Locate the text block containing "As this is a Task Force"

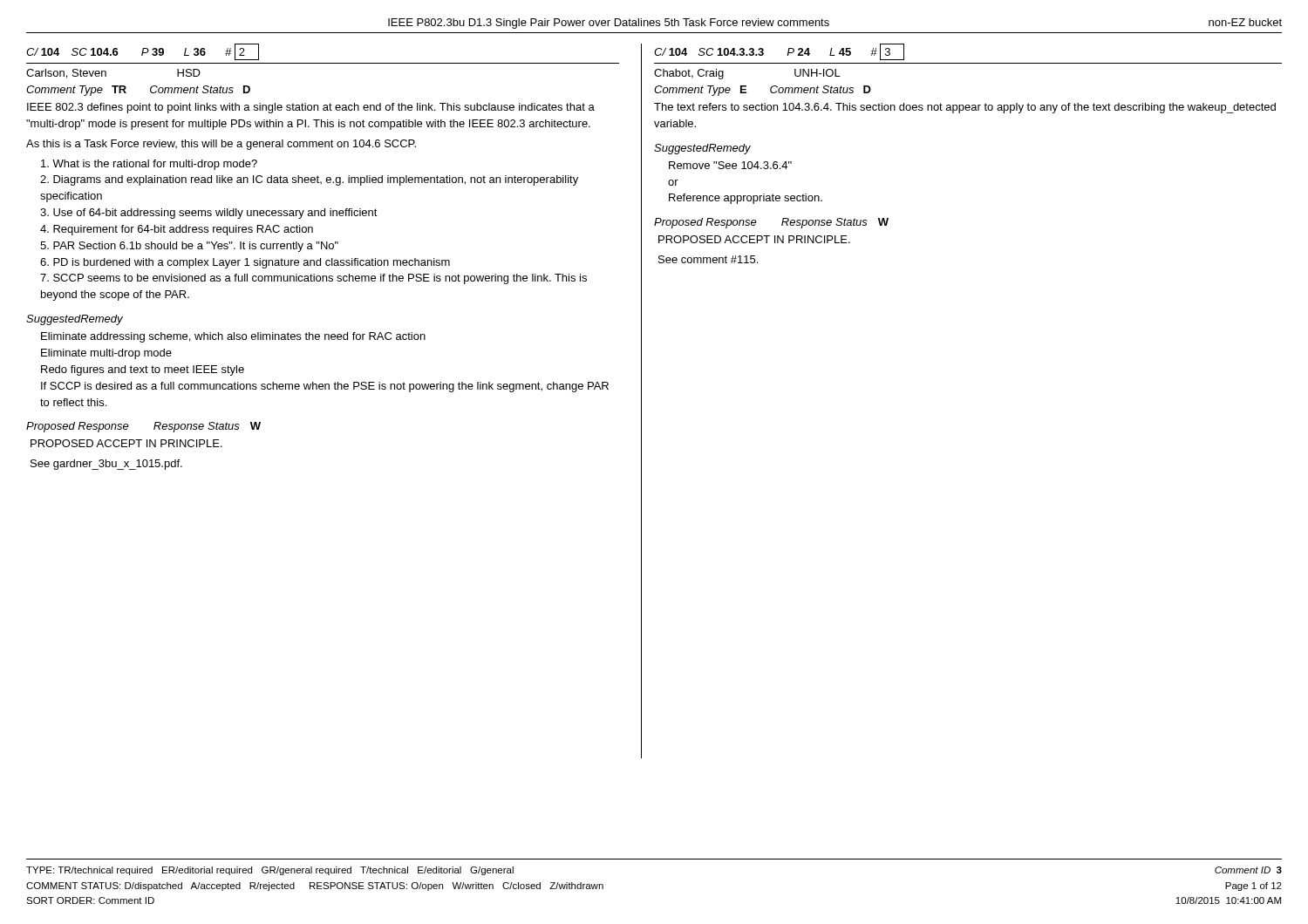click(222, 143)
